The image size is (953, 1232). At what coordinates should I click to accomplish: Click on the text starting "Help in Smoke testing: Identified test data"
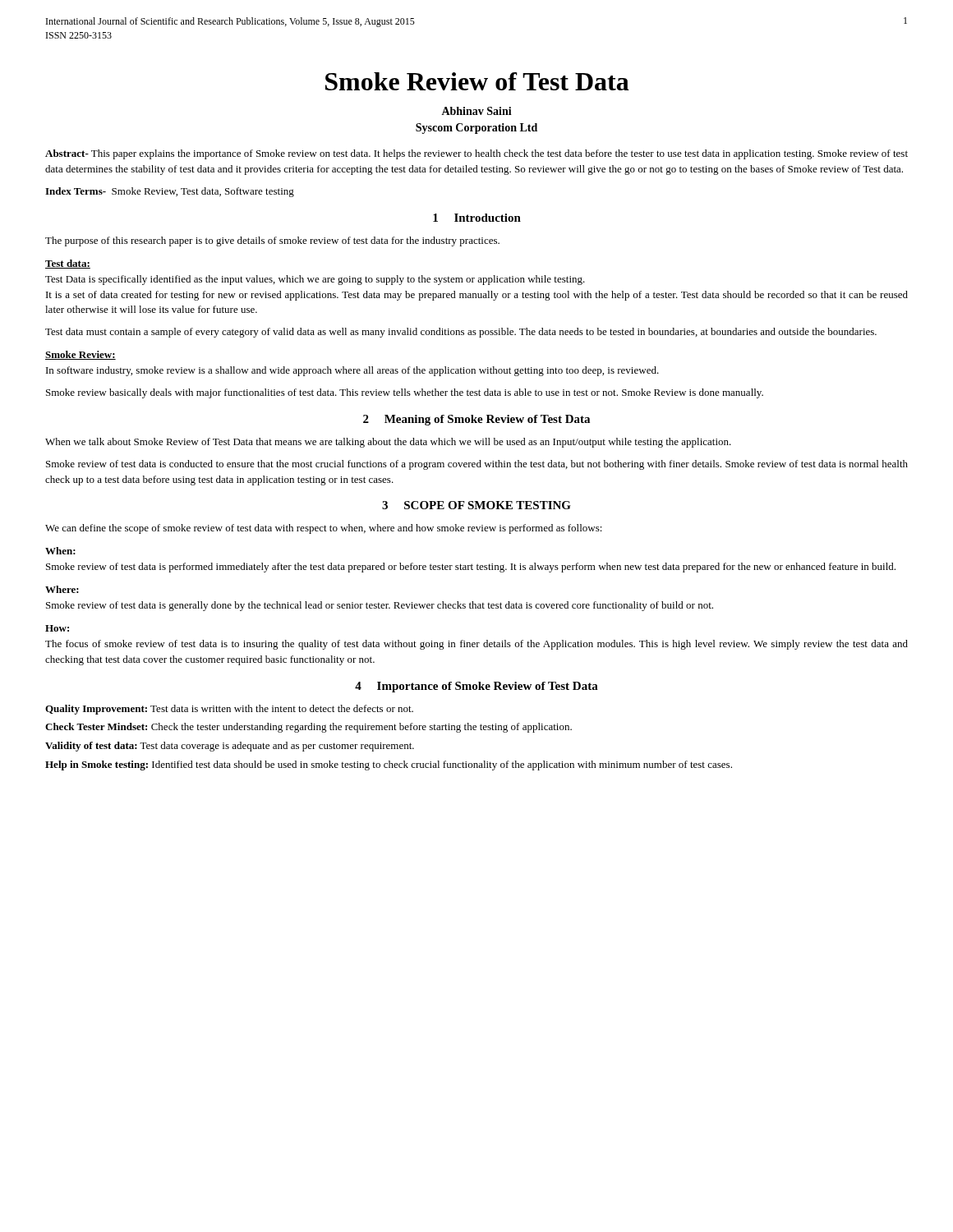pos(389,764)
